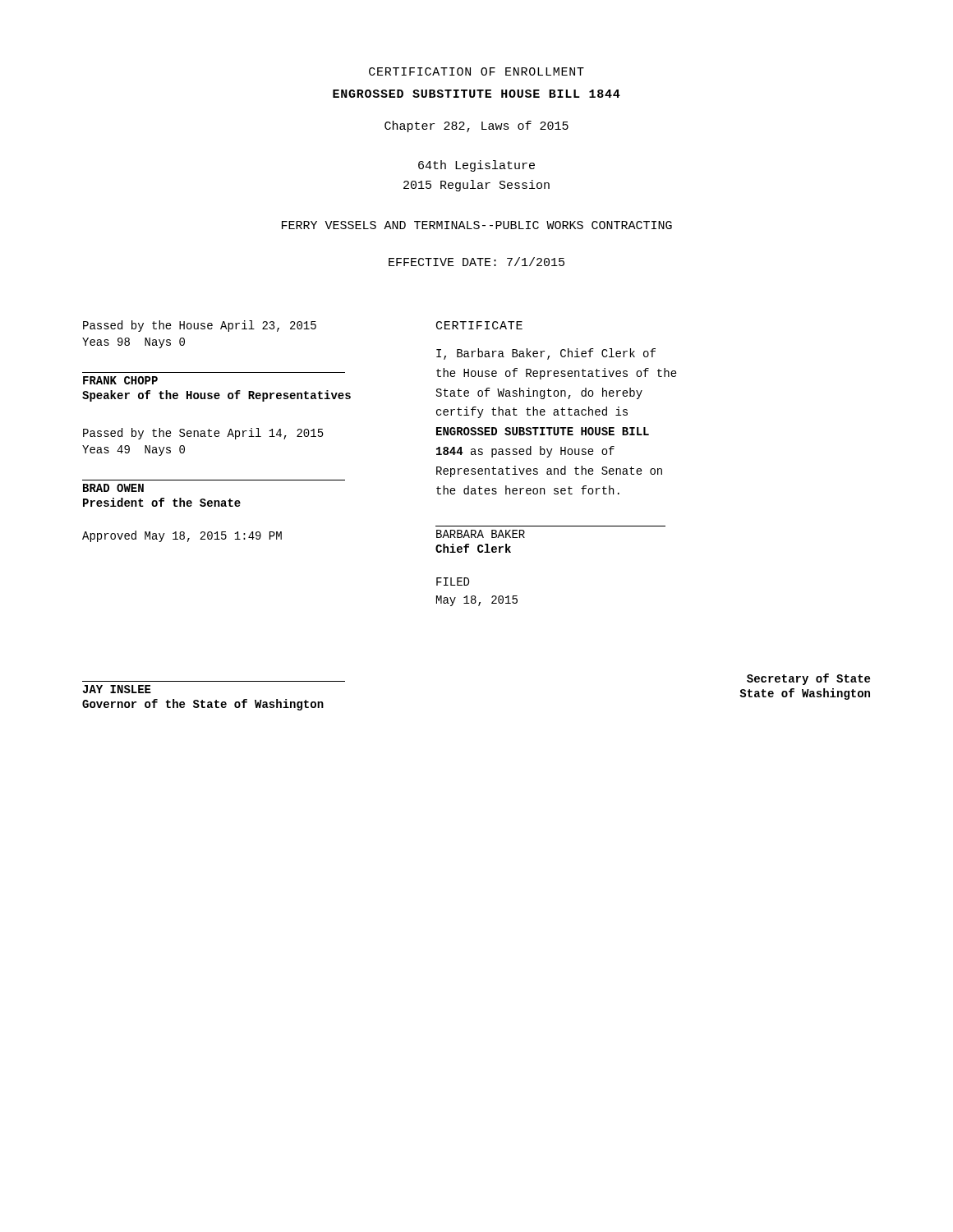Locate the region starting "Approved May 18, 2015 1:49 PM"

(242, 536)
